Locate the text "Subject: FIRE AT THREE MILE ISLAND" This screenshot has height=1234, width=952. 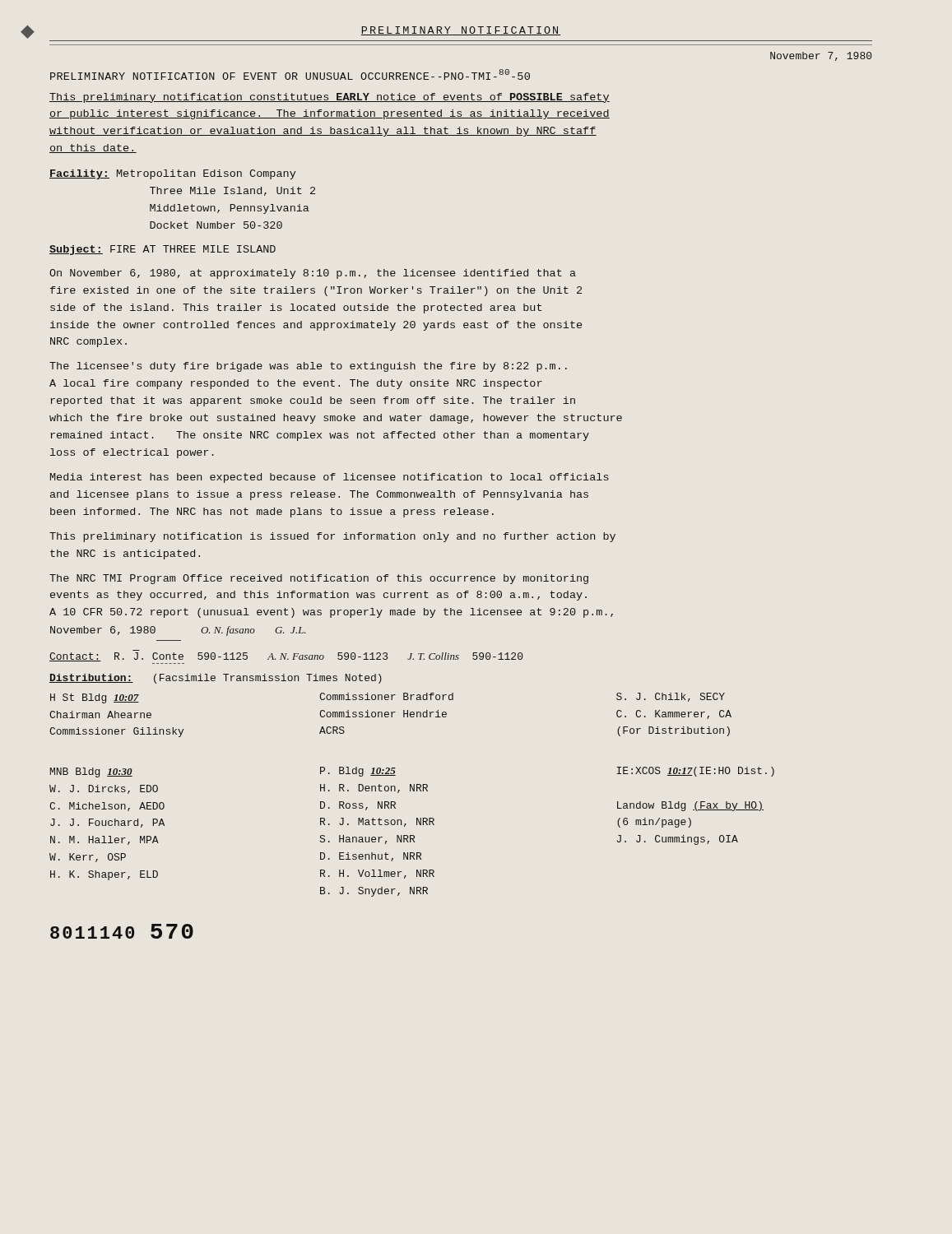point(163,250)
